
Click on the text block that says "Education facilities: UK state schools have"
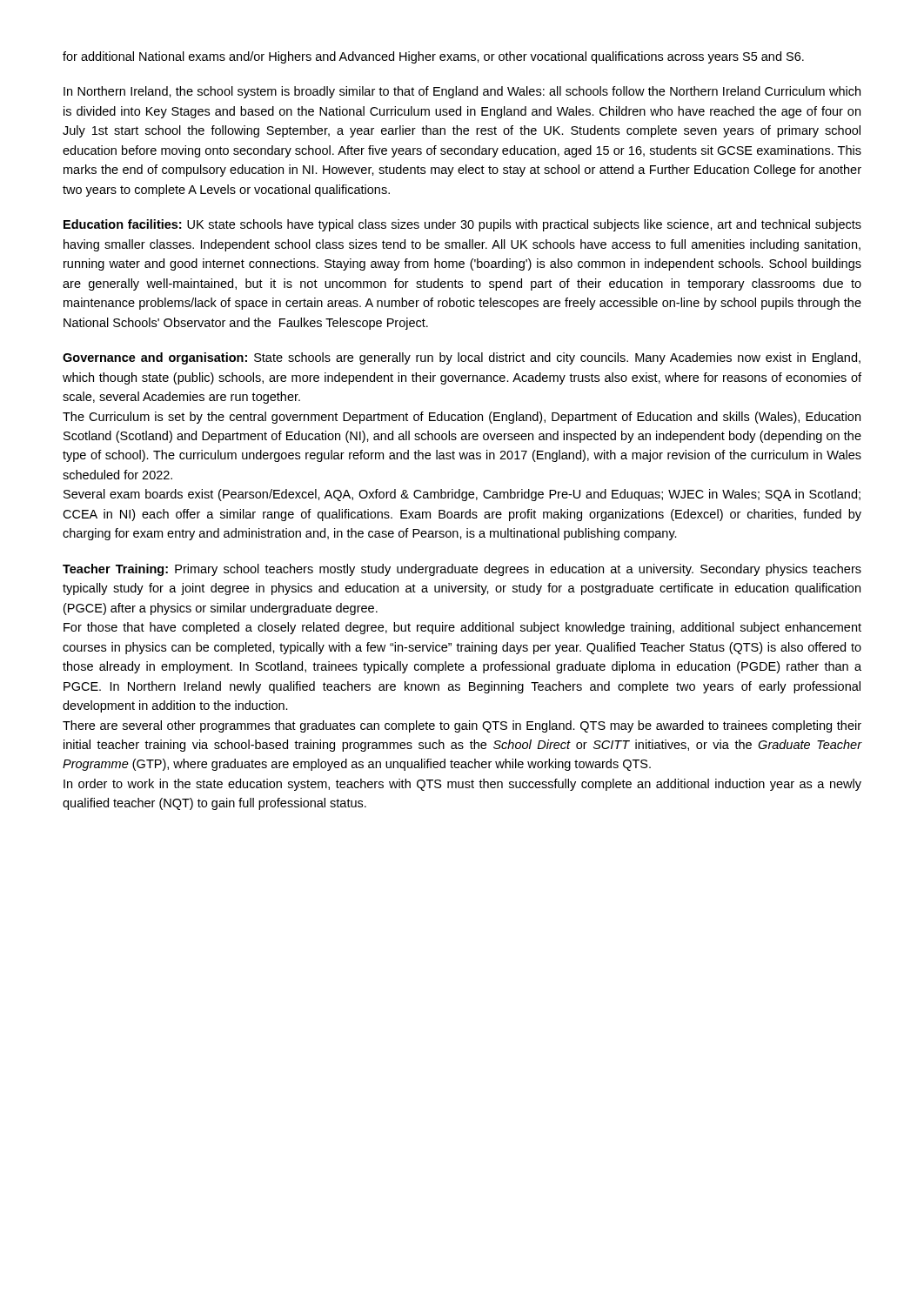click(462, 274)
